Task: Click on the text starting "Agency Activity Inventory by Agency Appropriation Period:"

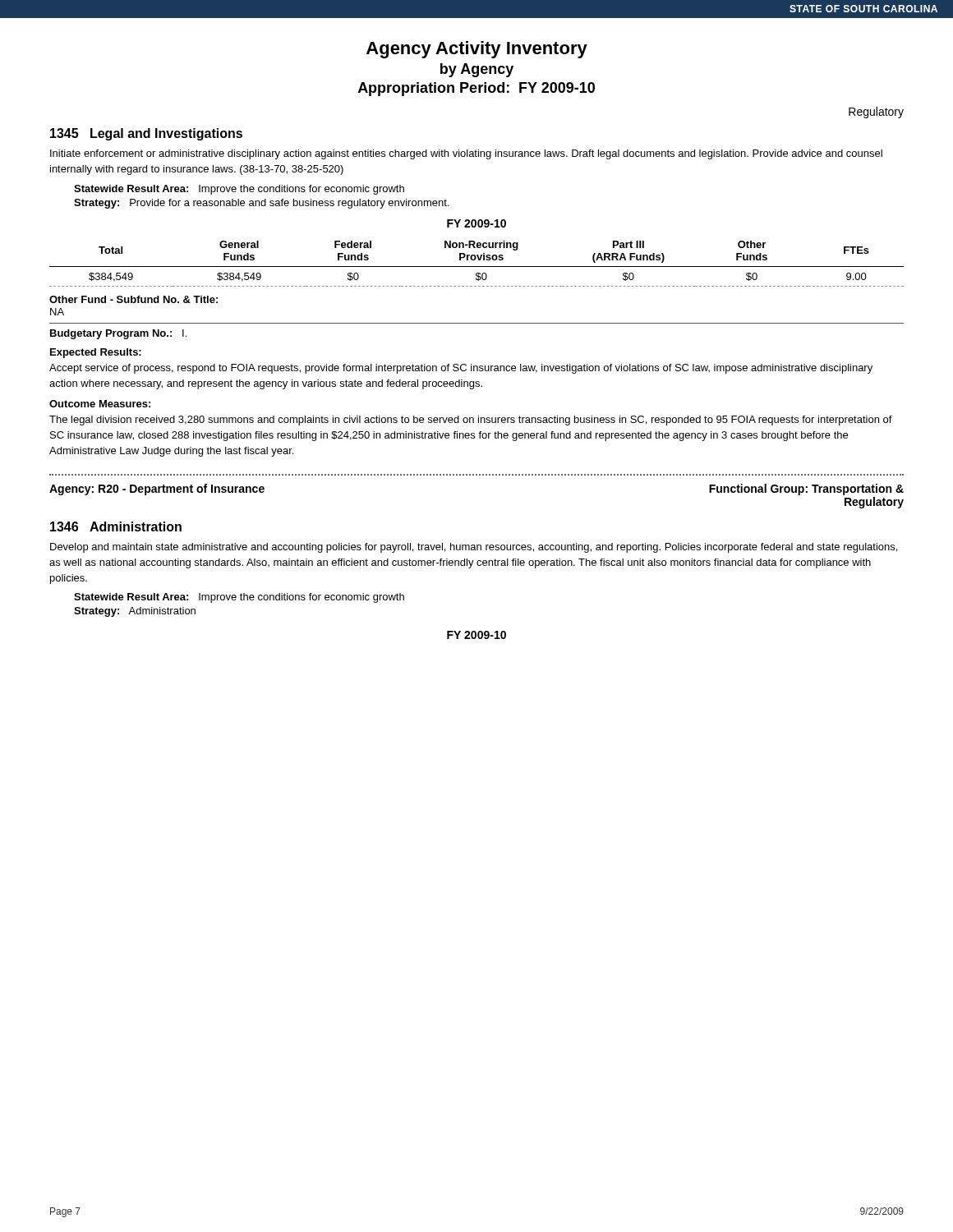Action: click(x=476, y=67)
